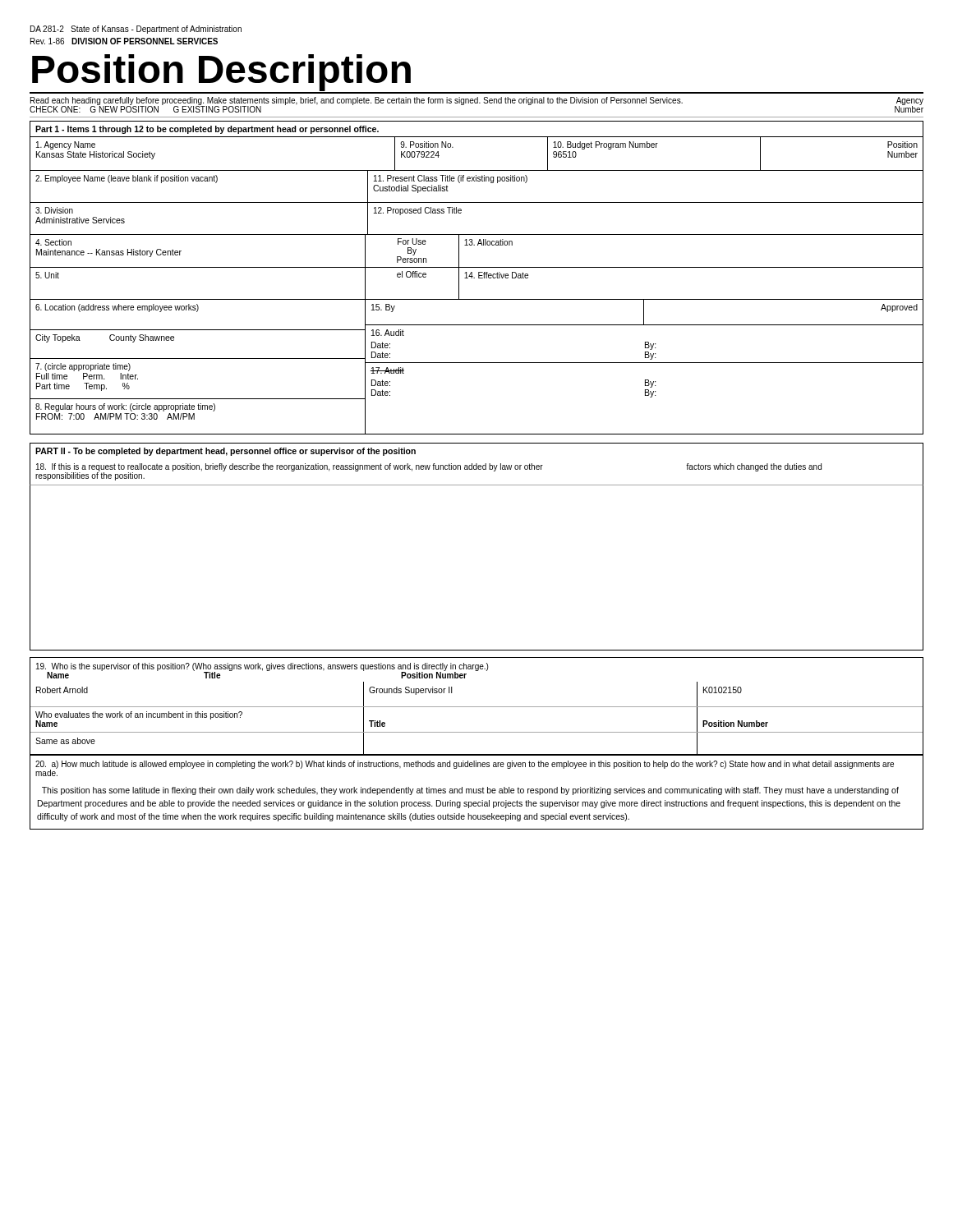Point to the block beginning "If this is a"
Viewport: 953px width, 1232px height.
[x=429, y=472]
